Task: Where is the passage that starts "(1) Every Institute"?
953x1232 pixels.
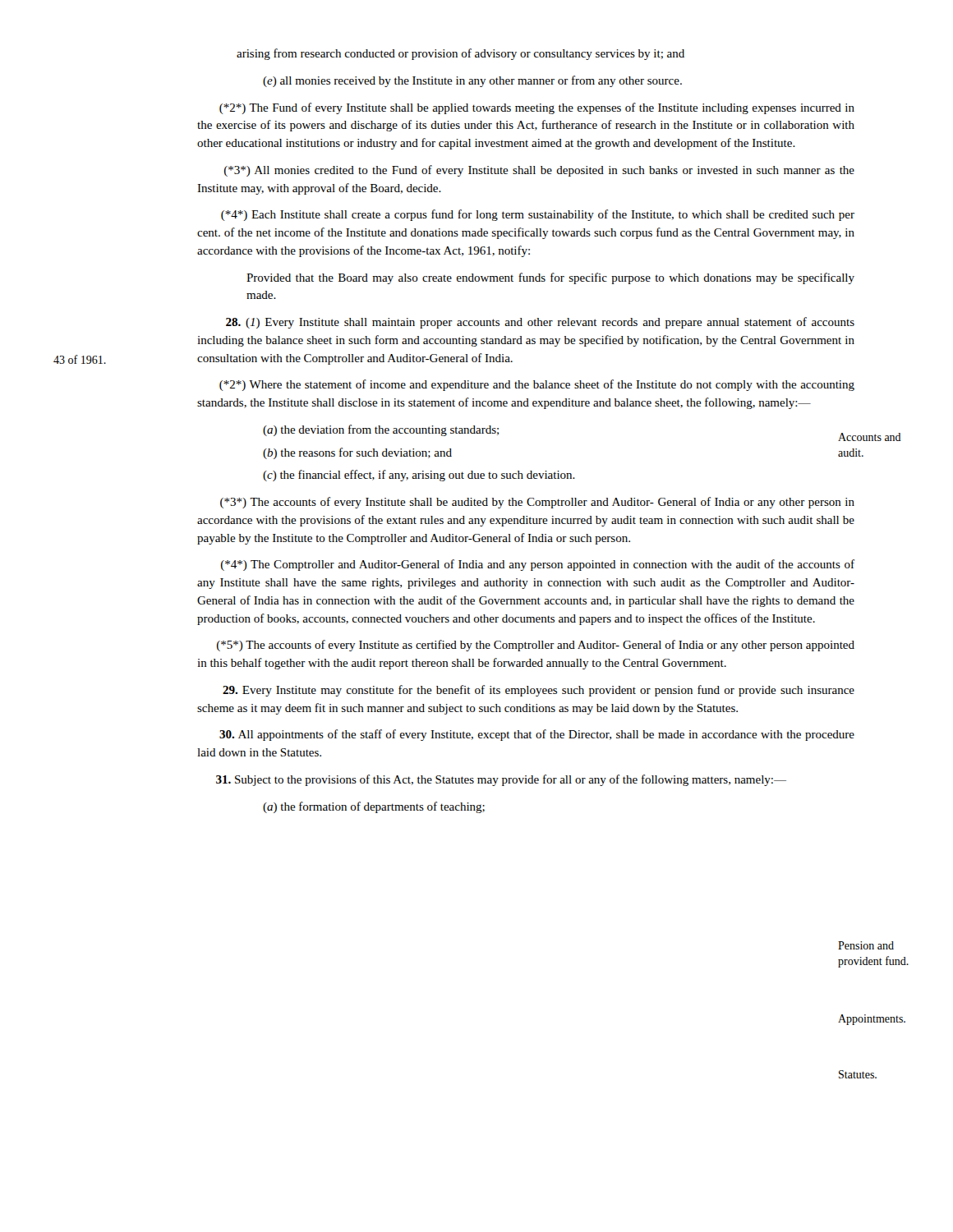Action: 526,340
